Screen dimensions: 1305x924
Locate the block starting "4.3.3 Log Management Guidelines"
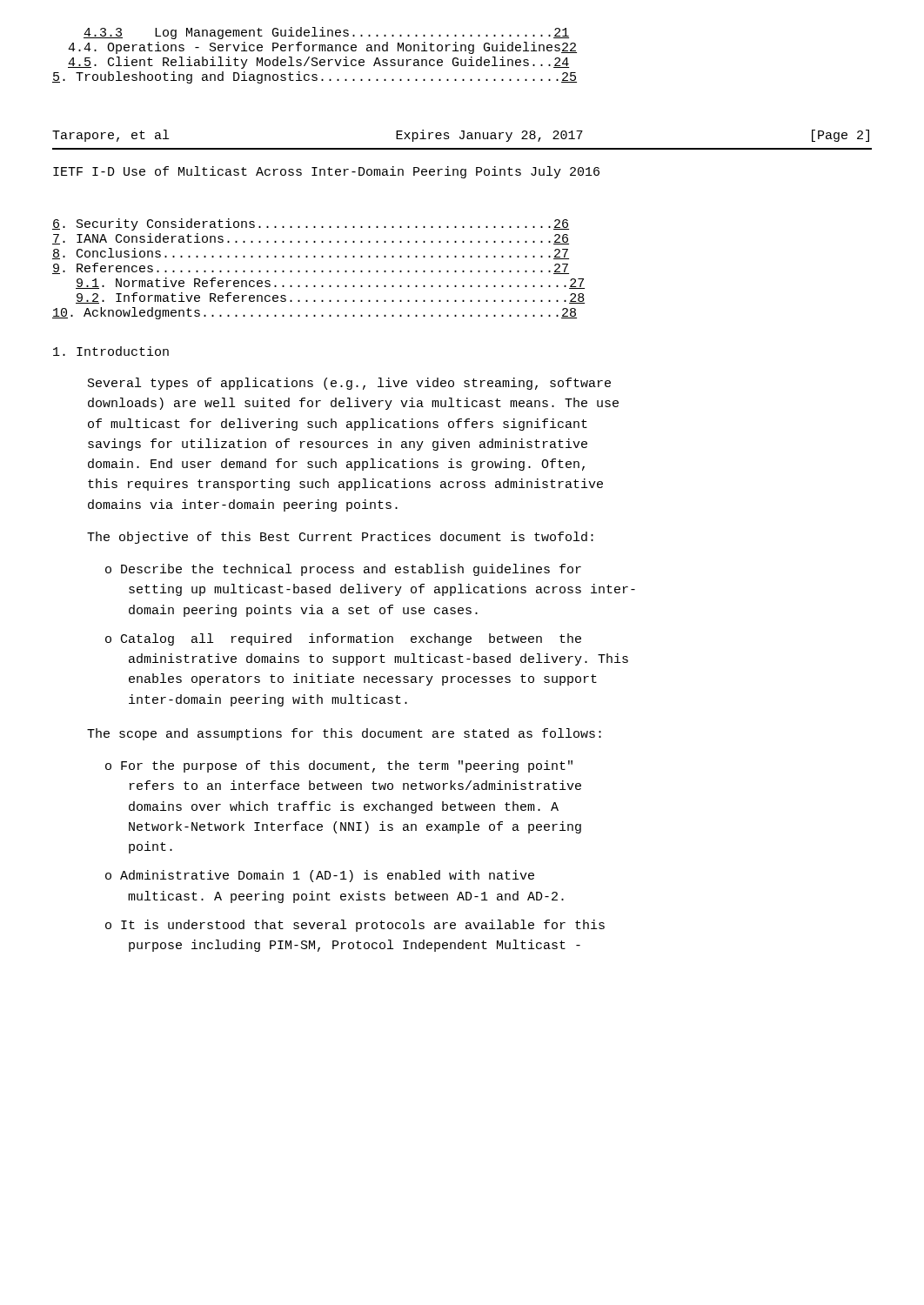(311, 33)
